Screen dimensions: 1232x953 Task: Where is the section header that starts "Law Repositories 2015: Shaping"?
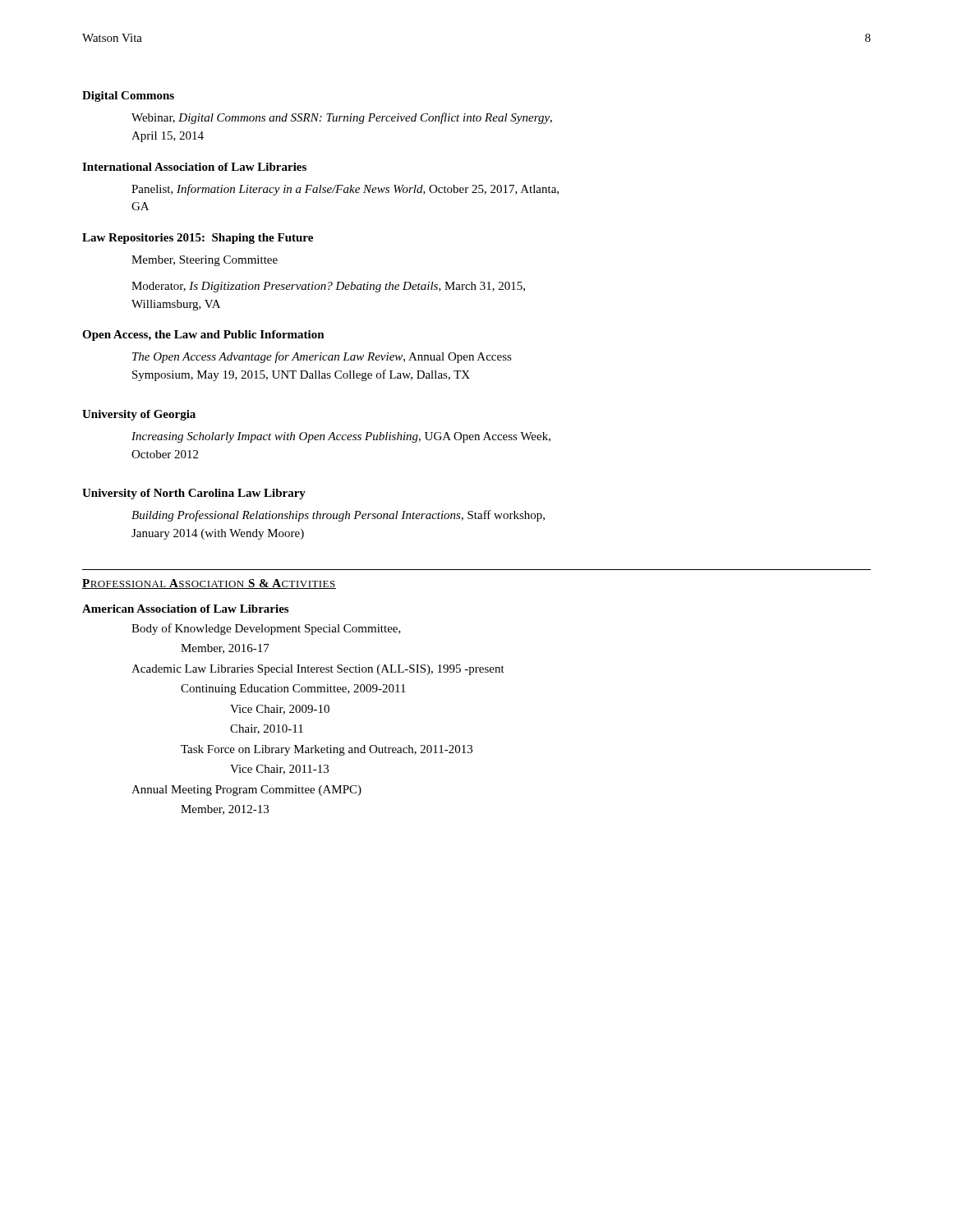(198, 237)
